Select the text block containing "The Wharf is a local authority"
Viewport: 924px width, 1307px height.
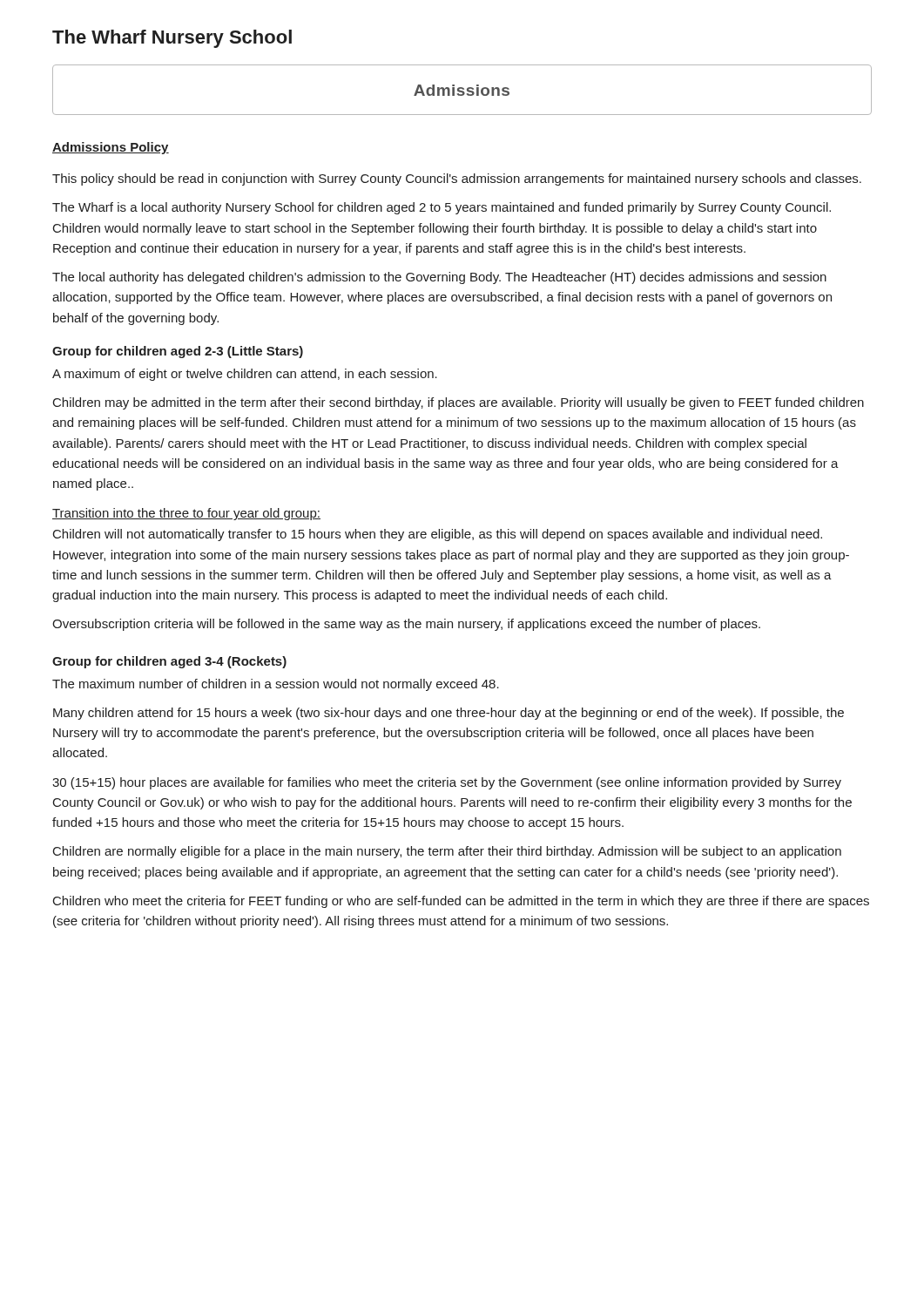(x=462, y=227)
